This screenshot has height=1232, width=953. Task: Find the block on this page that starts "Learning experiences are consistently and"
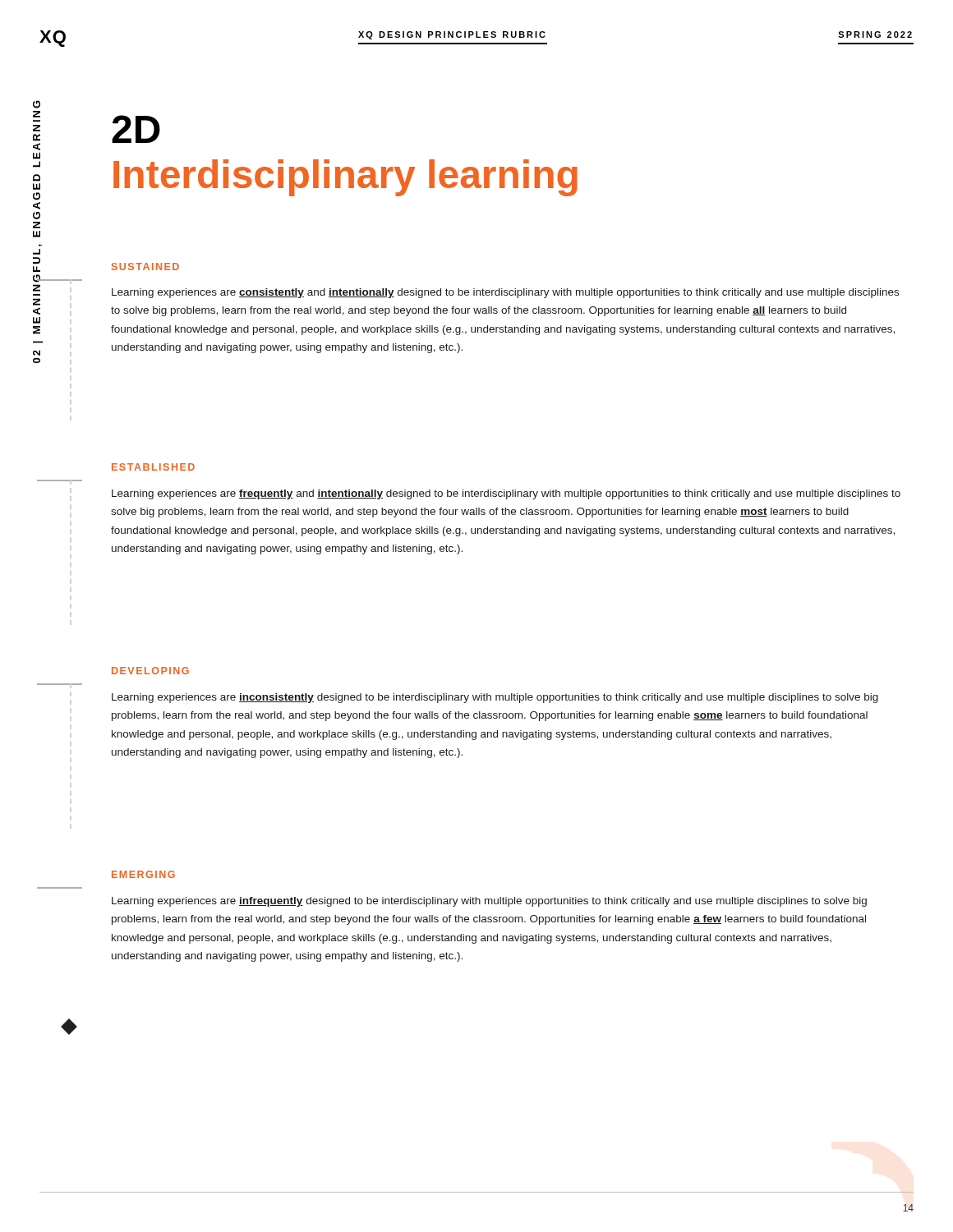pos(505,319)
